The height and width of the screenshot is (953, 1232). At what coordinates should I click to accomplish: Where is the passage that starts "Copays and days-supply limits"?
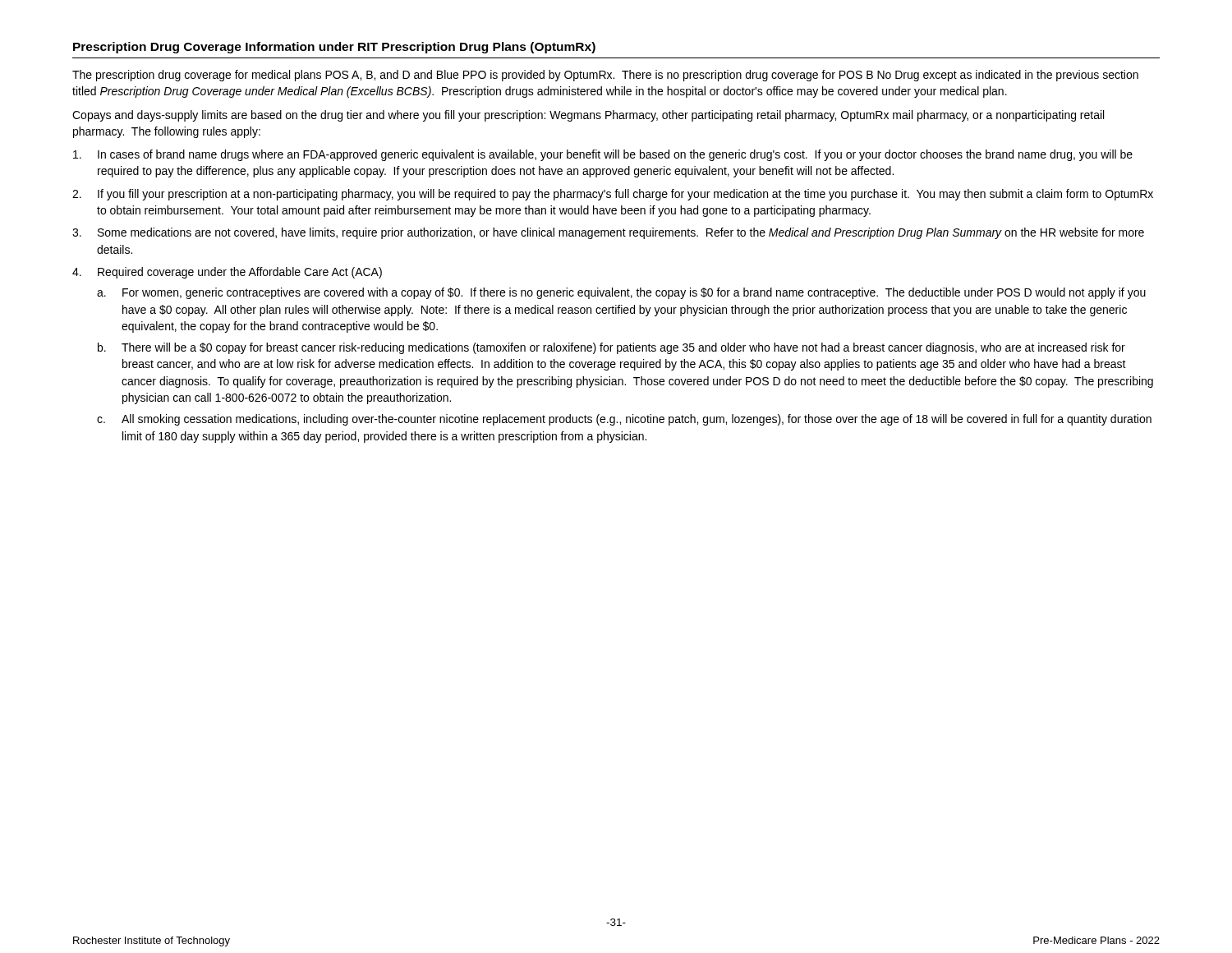(x=589, y=123)
